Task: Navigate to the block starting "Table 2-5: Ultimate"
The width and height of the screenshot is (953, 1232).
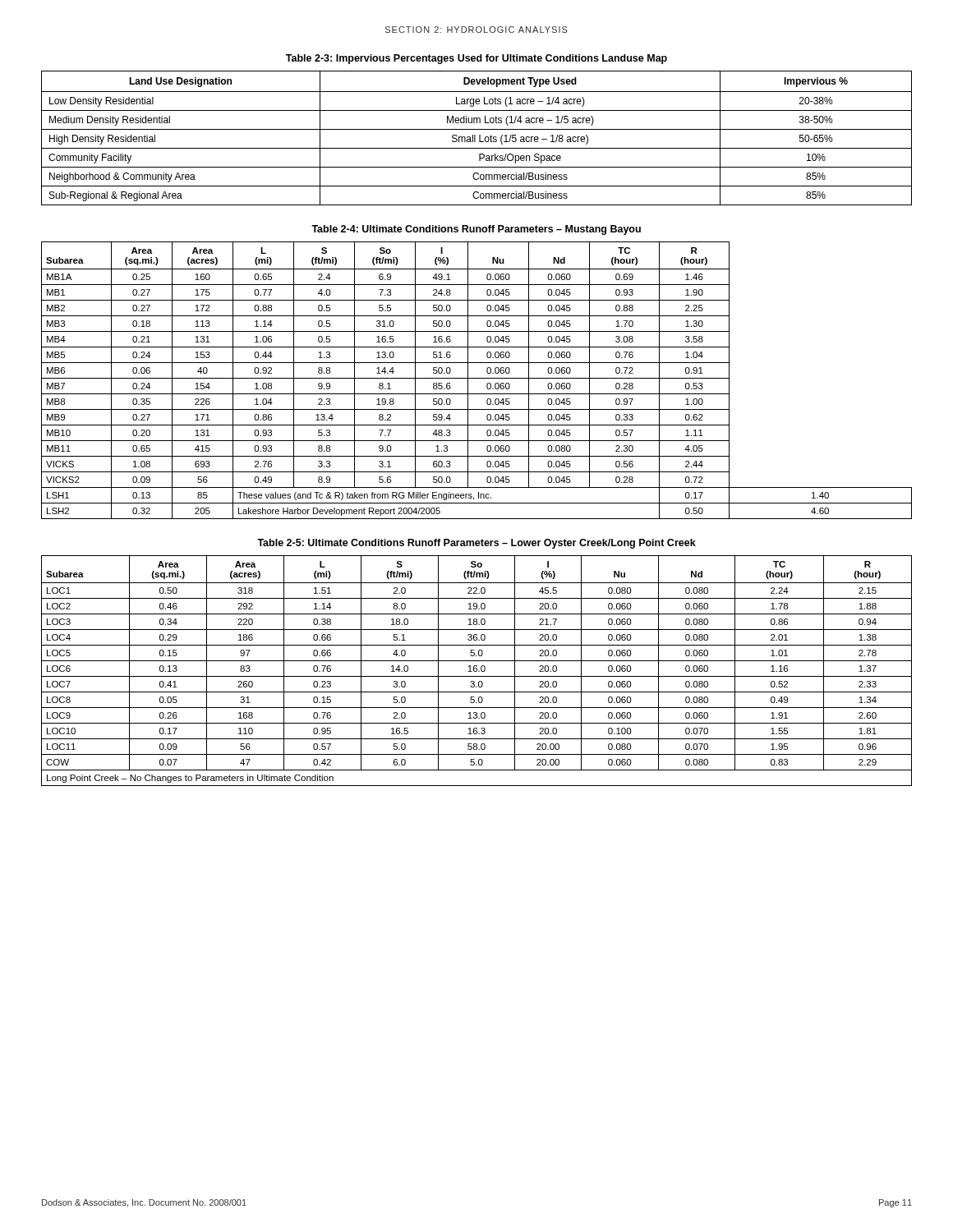Action: [x=476, y=543]
